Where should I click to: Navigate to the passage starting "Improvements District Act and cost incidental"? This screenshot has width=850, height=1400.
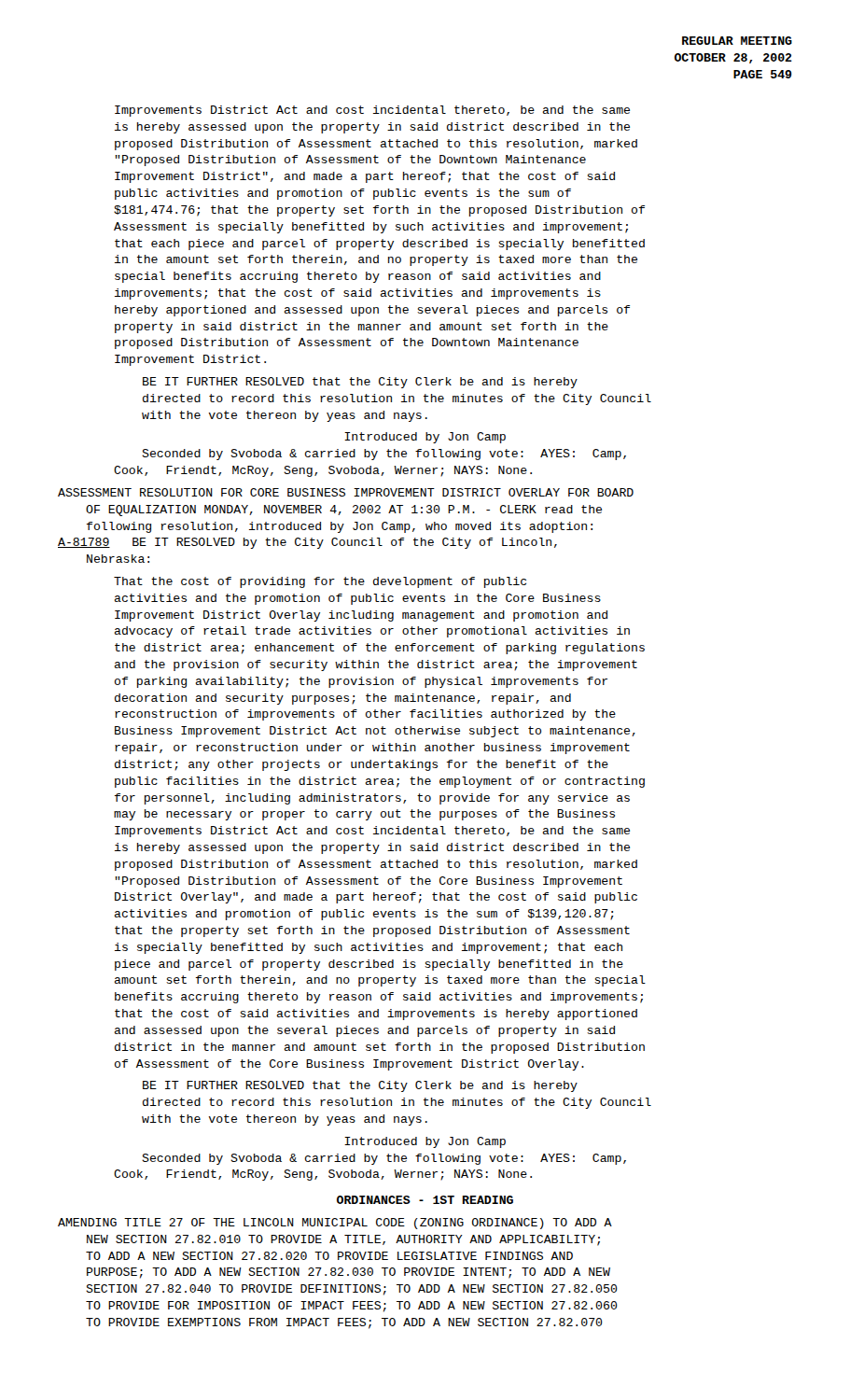point(453,236)
